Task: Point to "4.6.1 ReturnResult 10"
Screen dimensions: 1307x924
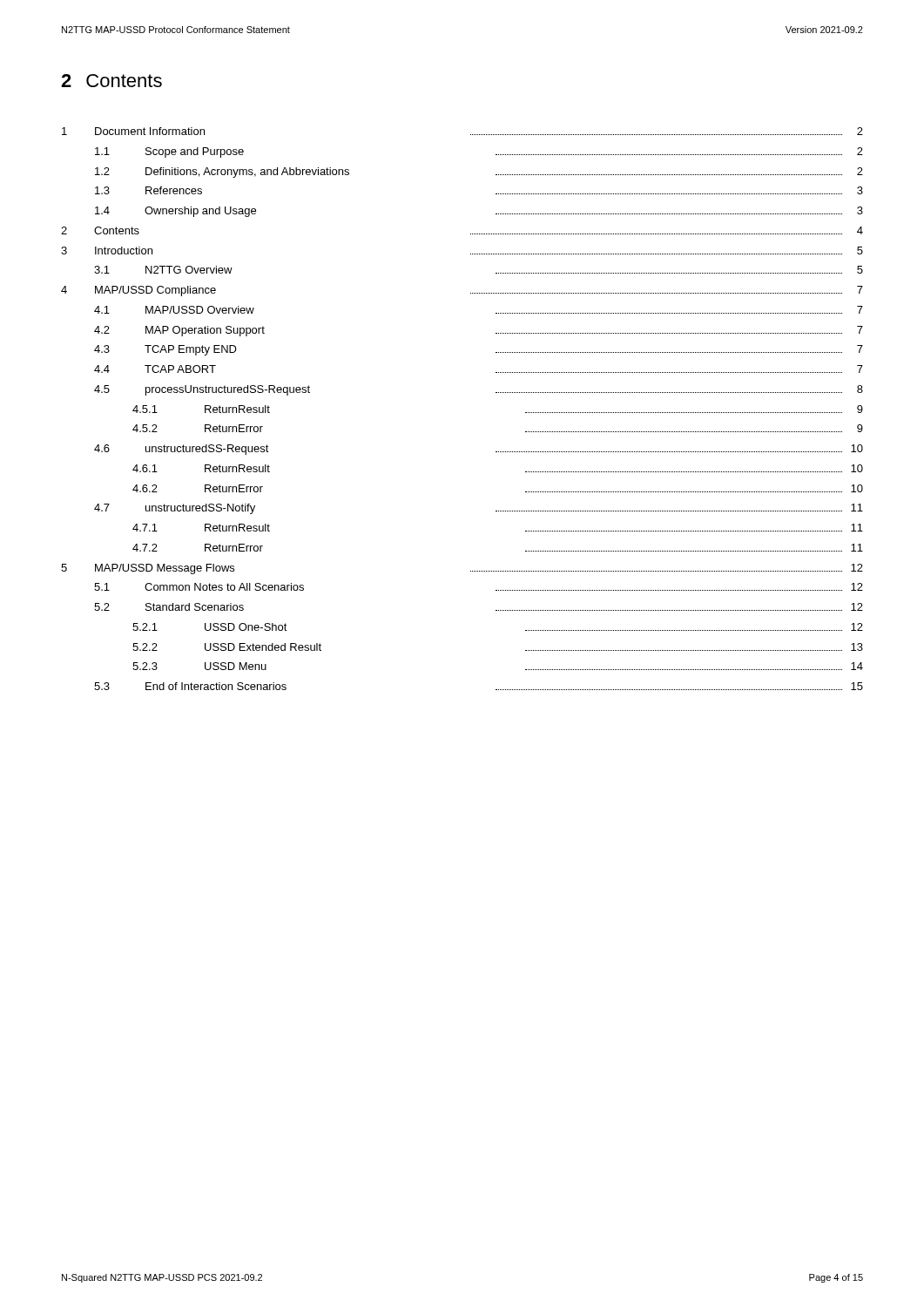Action: click(145, 467)
